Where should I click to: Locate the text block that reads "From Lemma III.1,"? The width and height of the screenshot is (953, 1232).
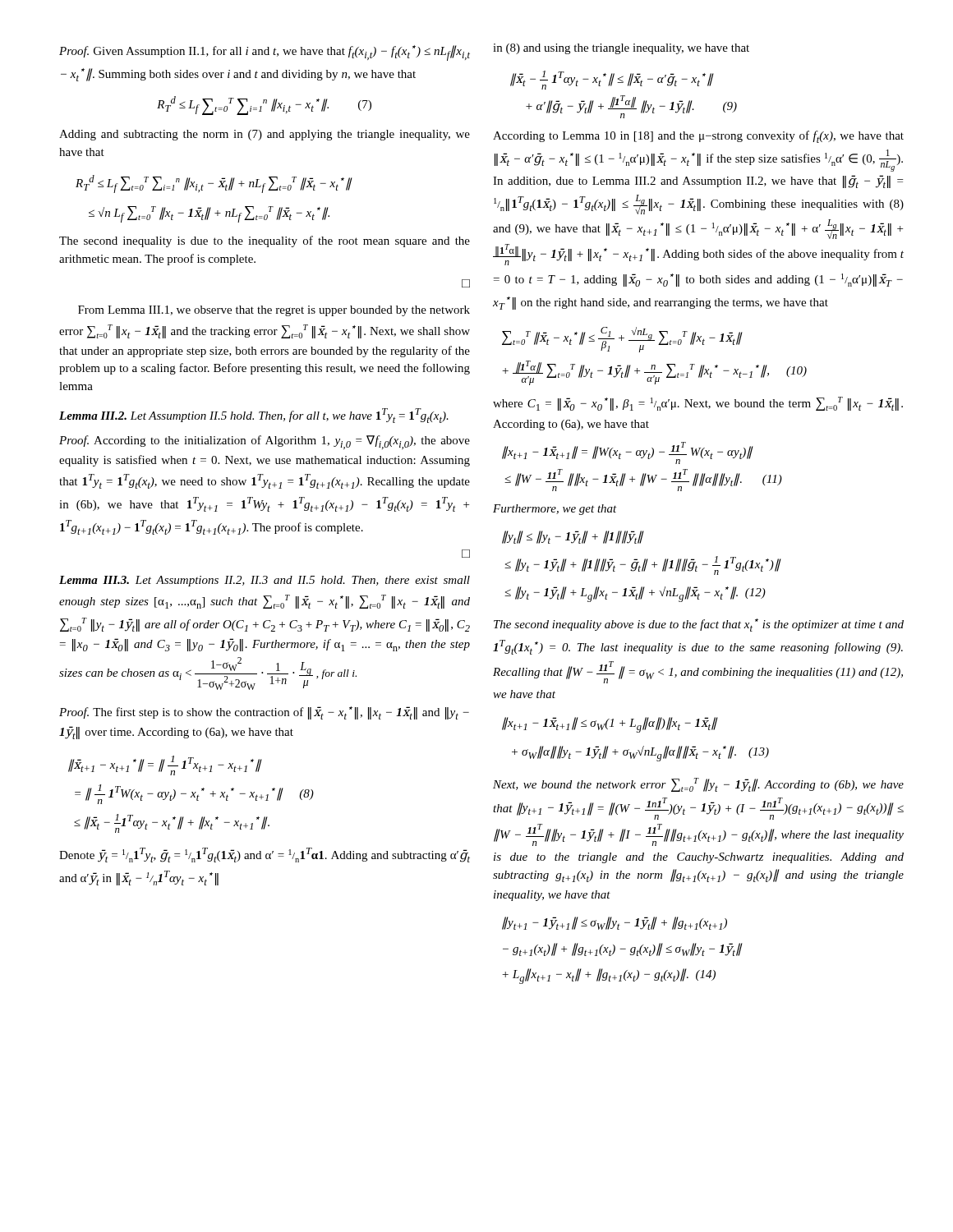point(265,349)
